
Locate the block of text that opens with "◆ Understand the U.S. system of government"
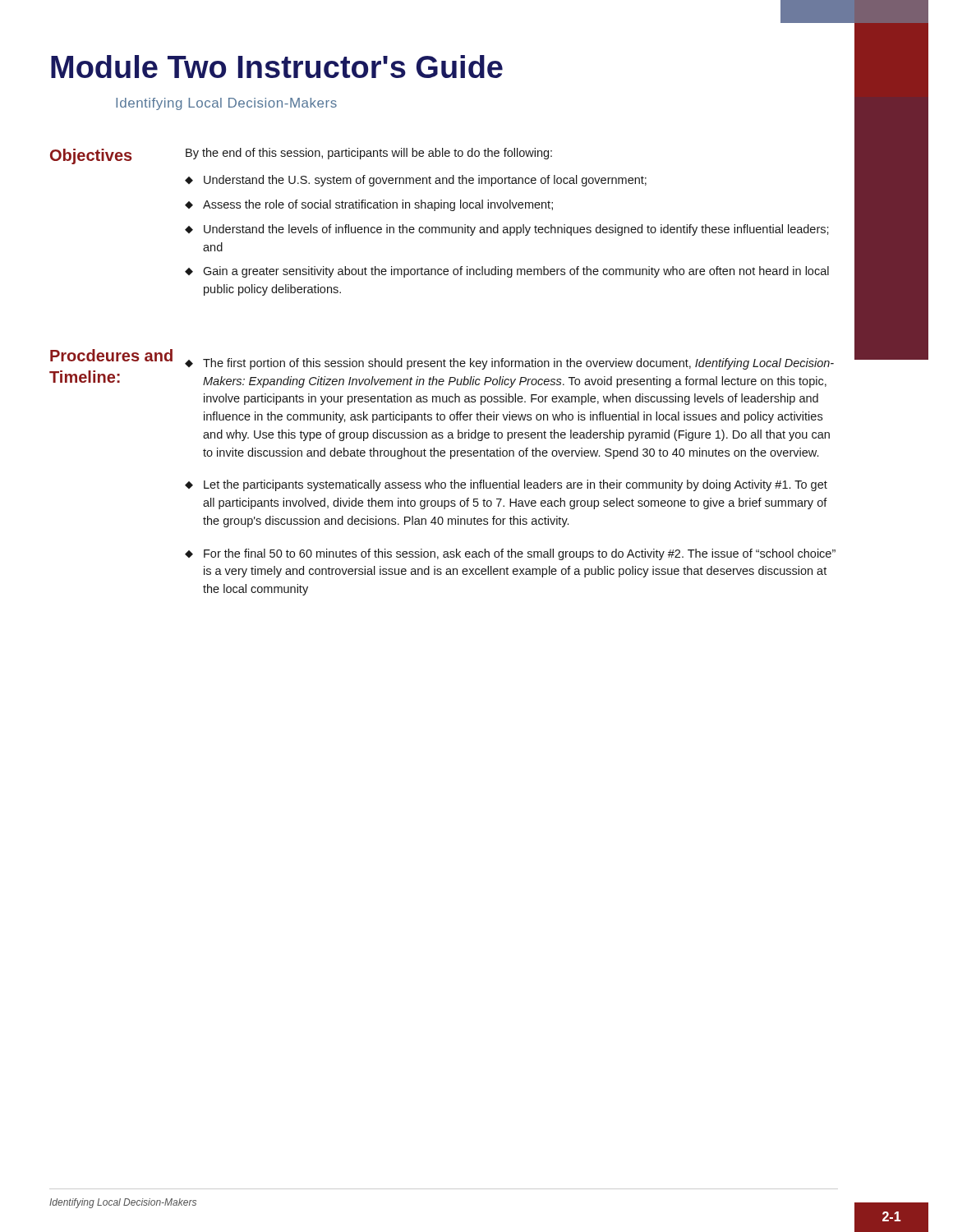511,181
